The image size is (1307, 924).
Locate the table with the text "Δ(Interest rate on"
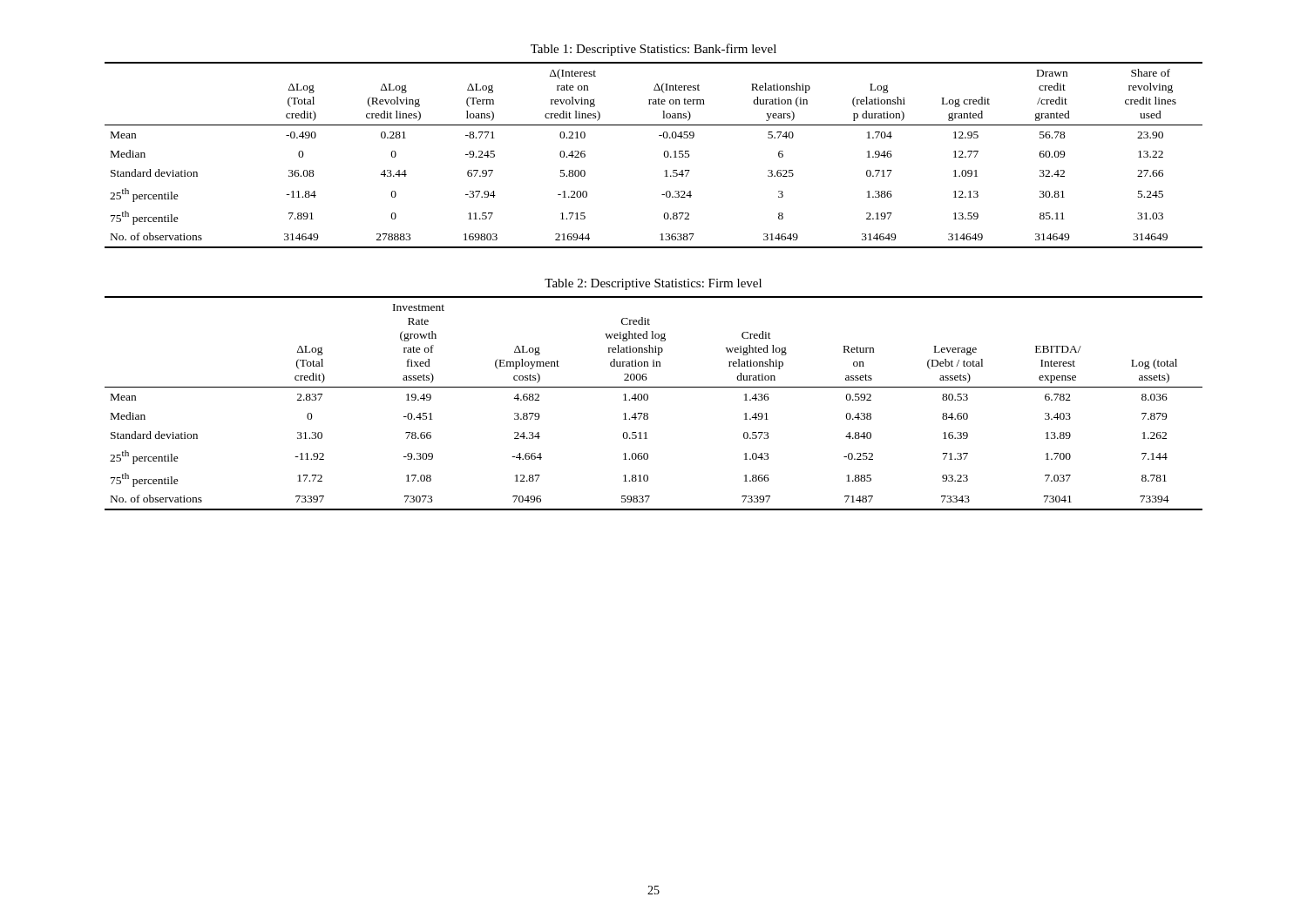pos(654,155)
